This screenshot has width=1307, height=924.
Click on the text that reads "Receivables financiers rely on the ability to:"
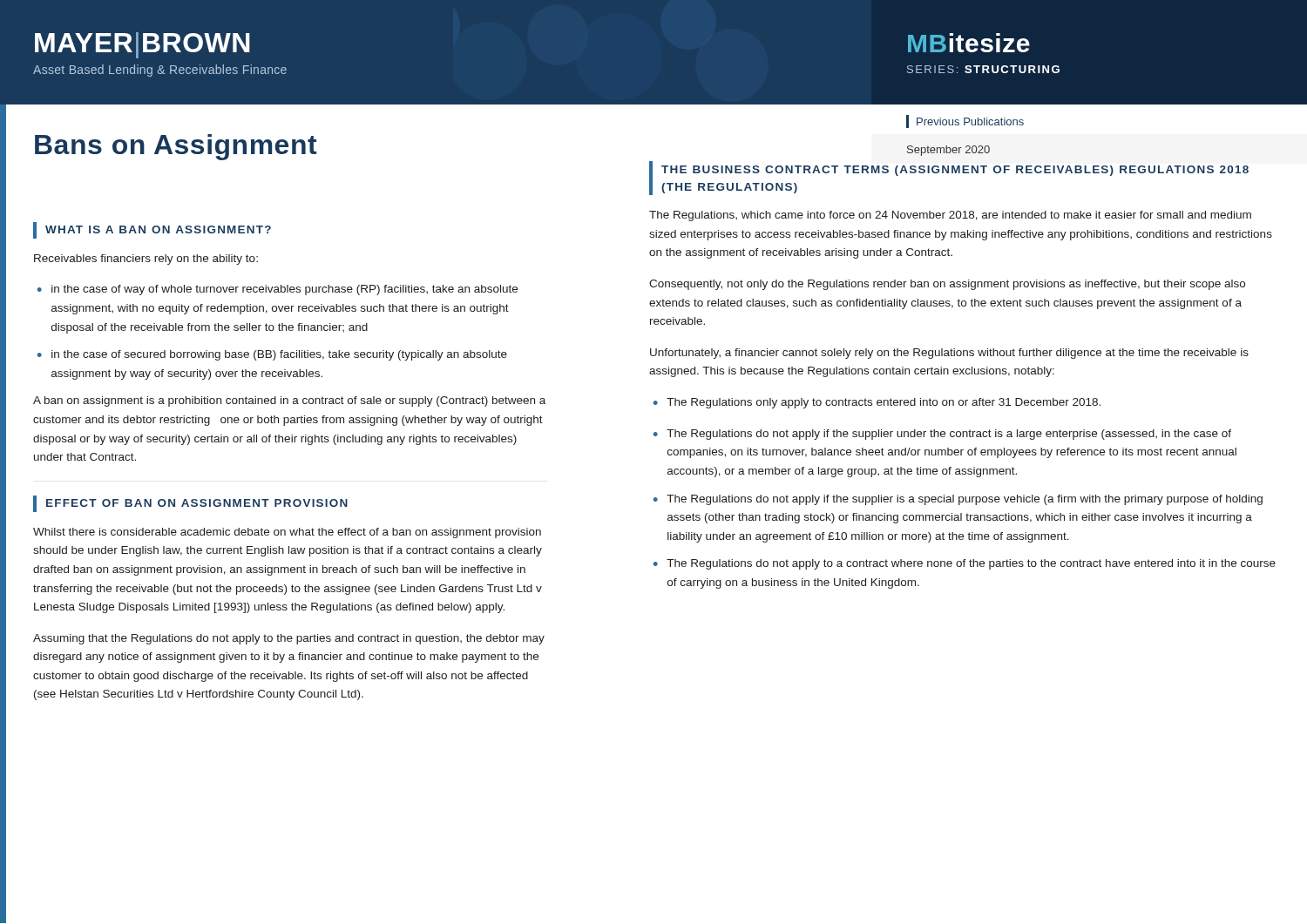[146, 258]
